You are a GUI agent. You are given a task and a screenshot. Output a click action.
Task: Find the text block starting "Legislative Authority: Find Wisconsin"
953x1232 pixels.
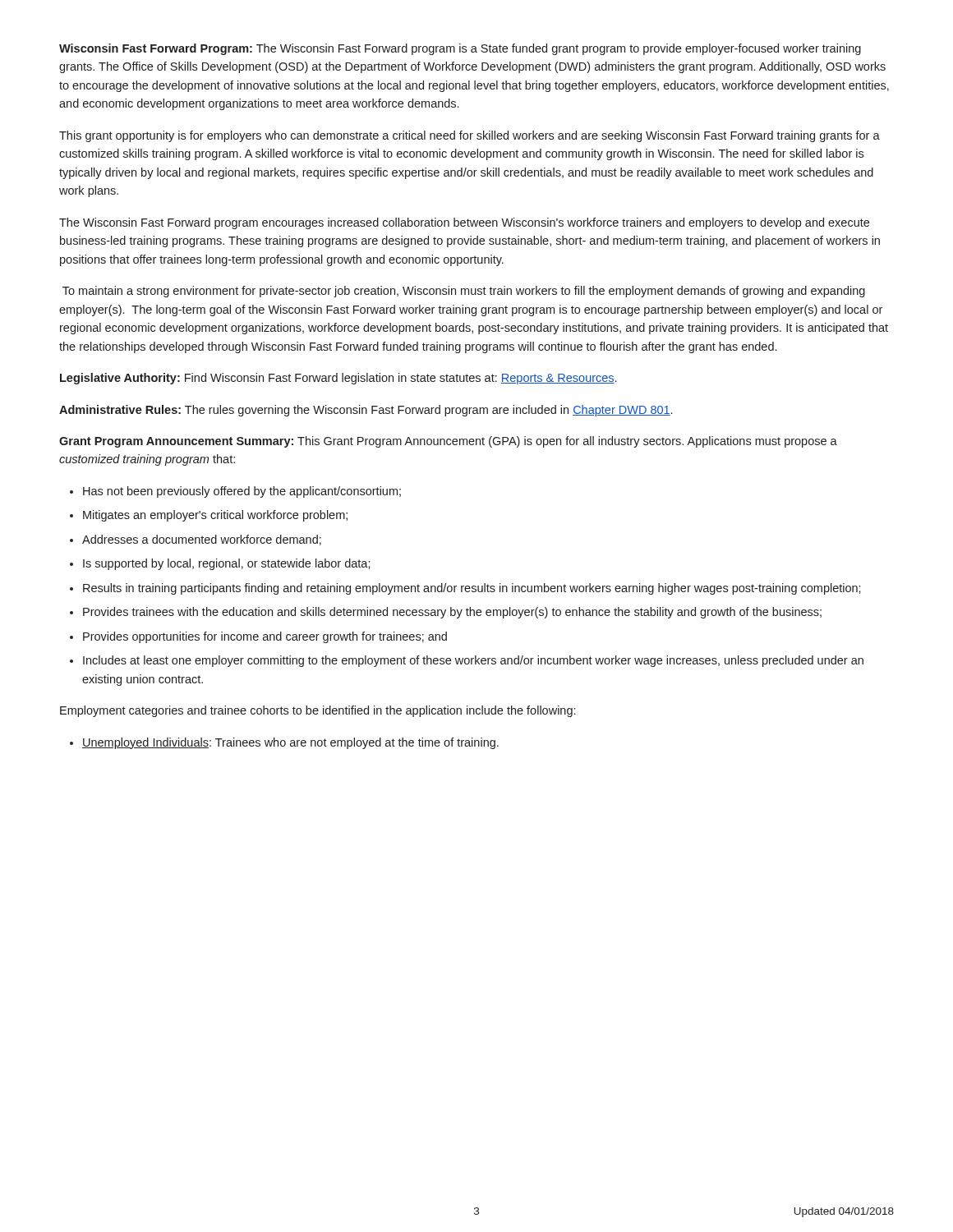click(x=476, y=378)
